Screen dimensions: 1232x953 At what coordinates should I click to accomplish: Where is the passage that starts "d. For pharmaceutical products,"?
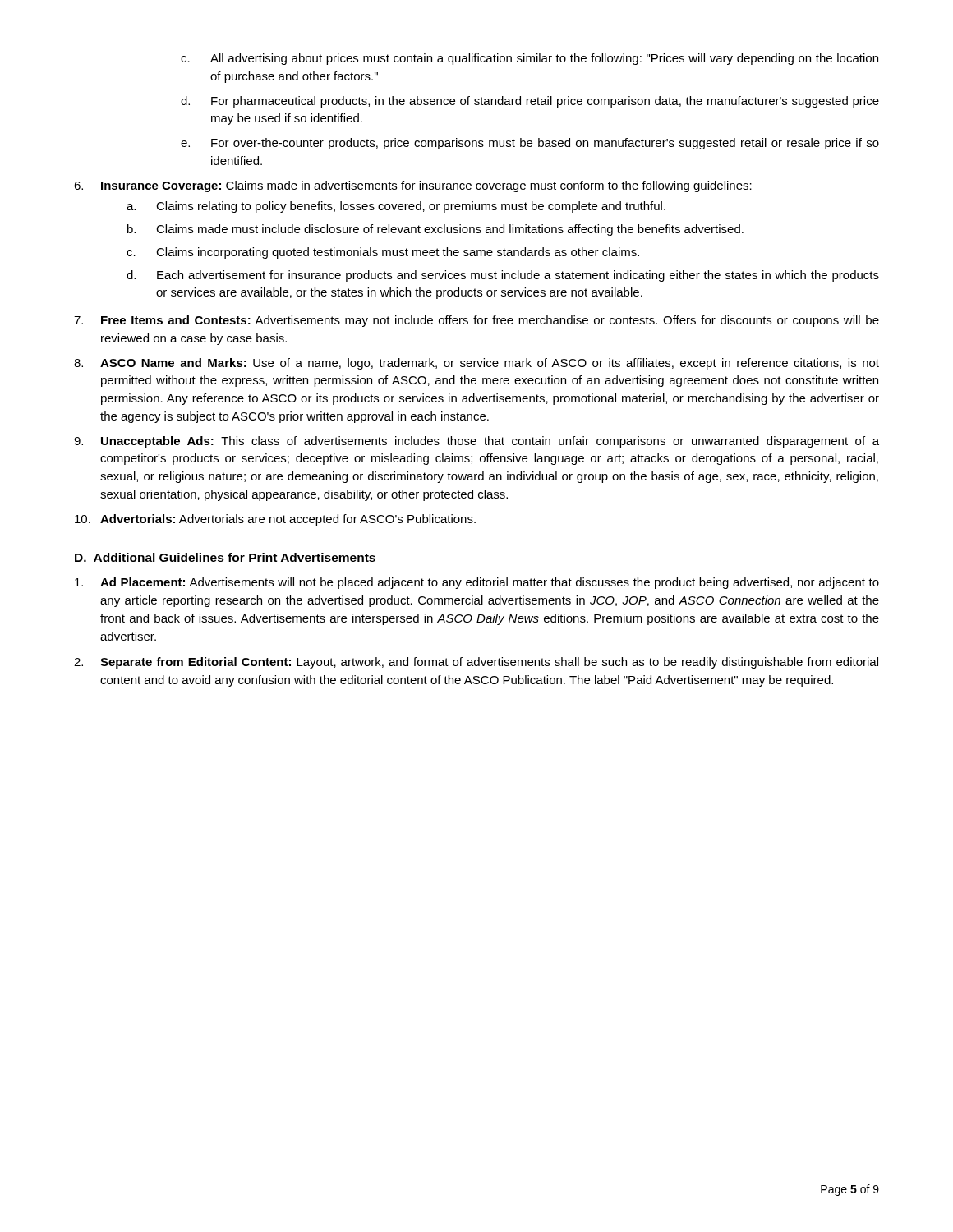click(x=530, y=109)
